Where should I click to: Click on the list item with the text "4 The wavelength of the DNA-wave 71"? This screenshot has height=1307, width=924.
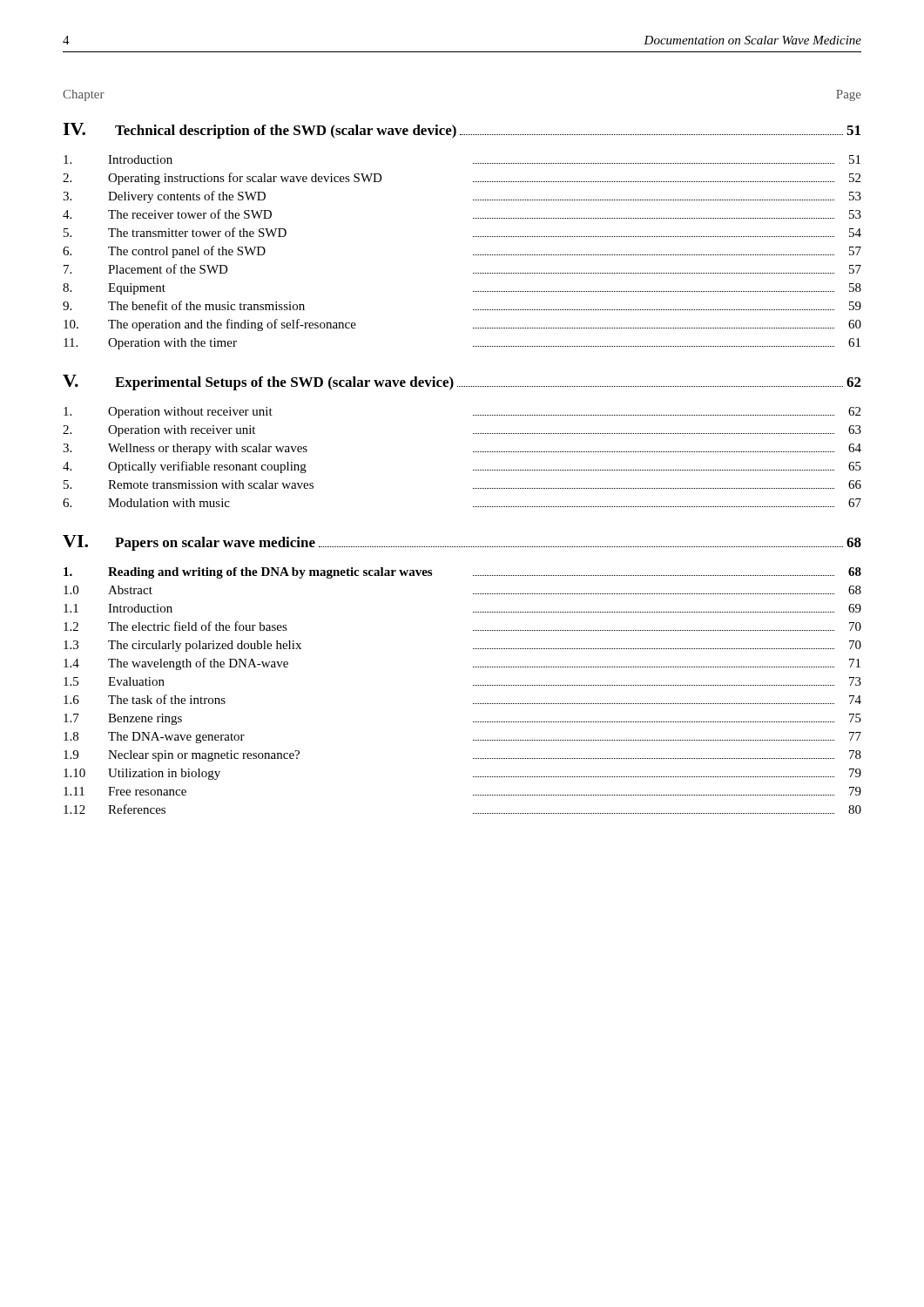pyautogui.click(x=462, y=663)
